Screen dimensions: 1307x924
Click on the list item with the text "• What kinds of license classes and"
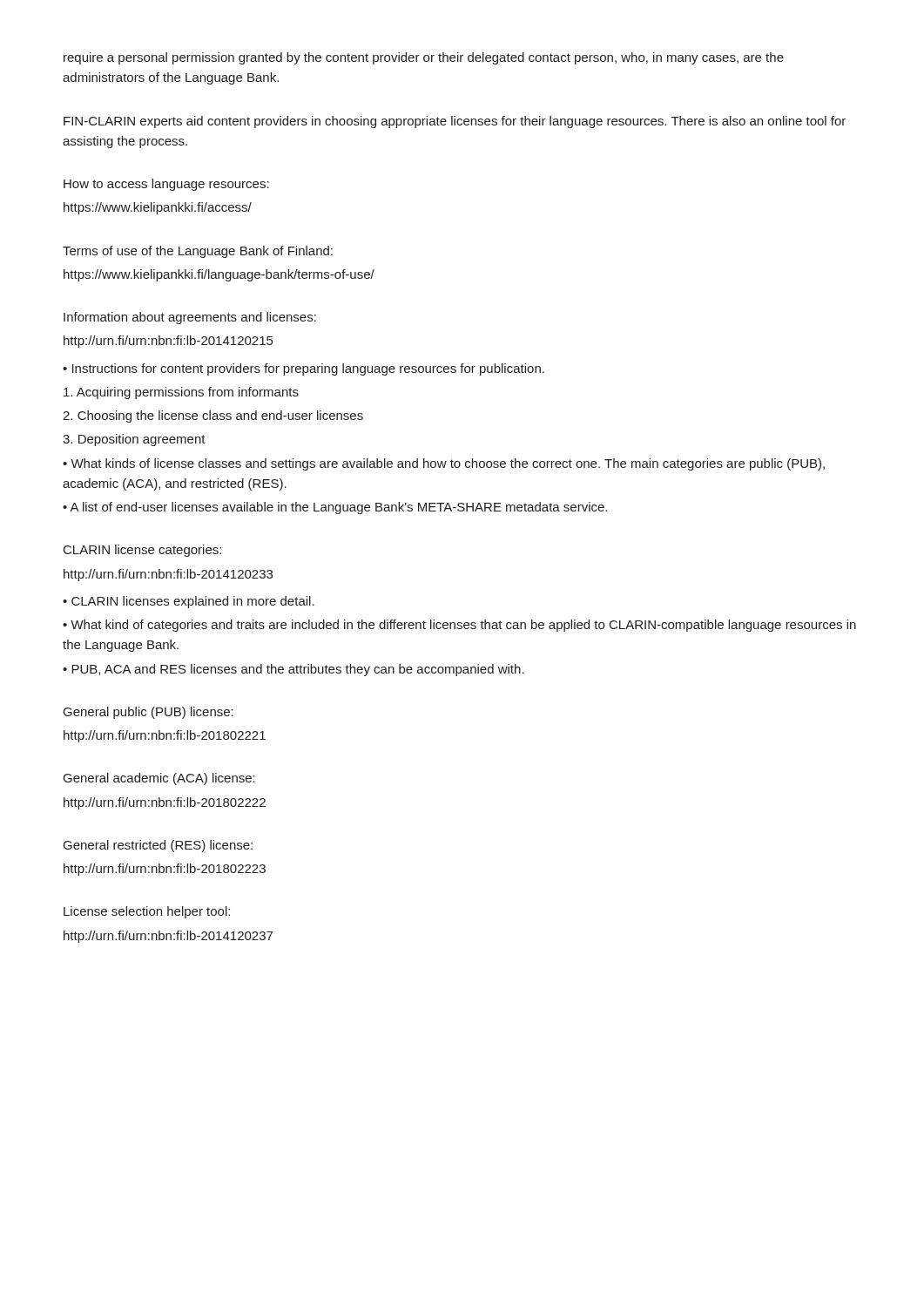pos(462,473)
